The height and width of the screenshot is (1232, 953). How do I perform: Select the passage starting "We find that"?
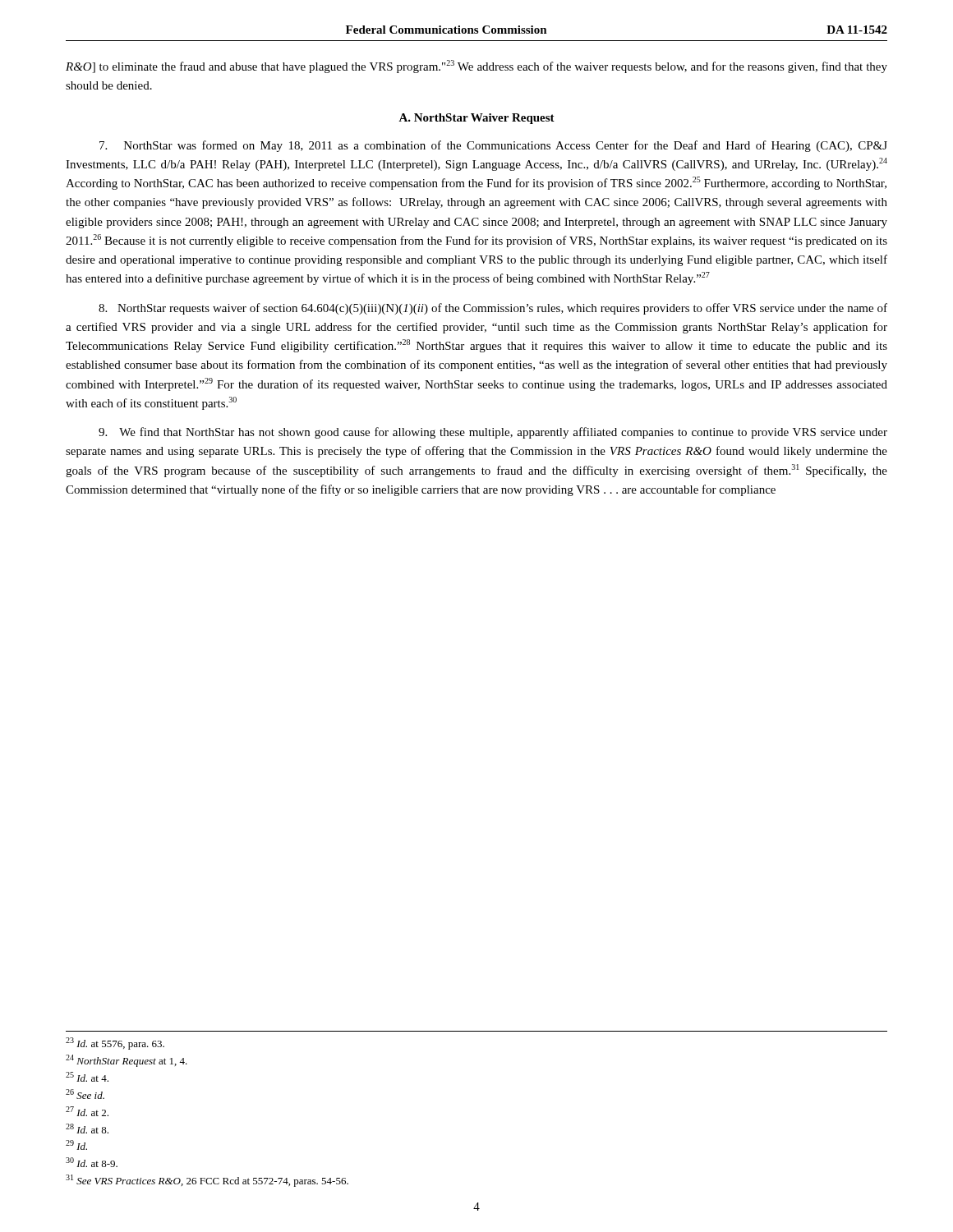[x=476, y=461]
